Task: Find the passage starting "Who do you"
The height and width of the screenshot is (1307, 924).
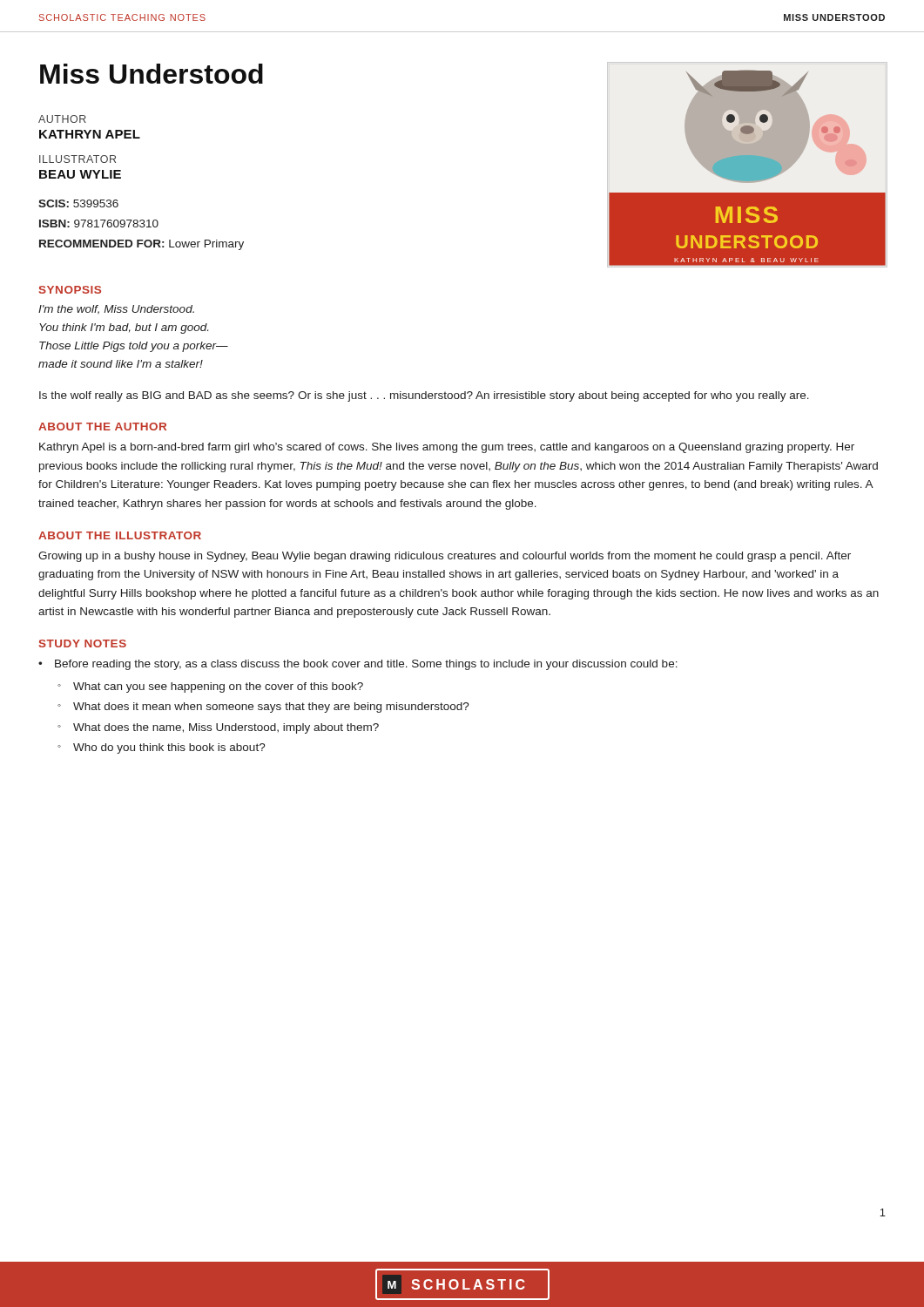Action: 169,747
